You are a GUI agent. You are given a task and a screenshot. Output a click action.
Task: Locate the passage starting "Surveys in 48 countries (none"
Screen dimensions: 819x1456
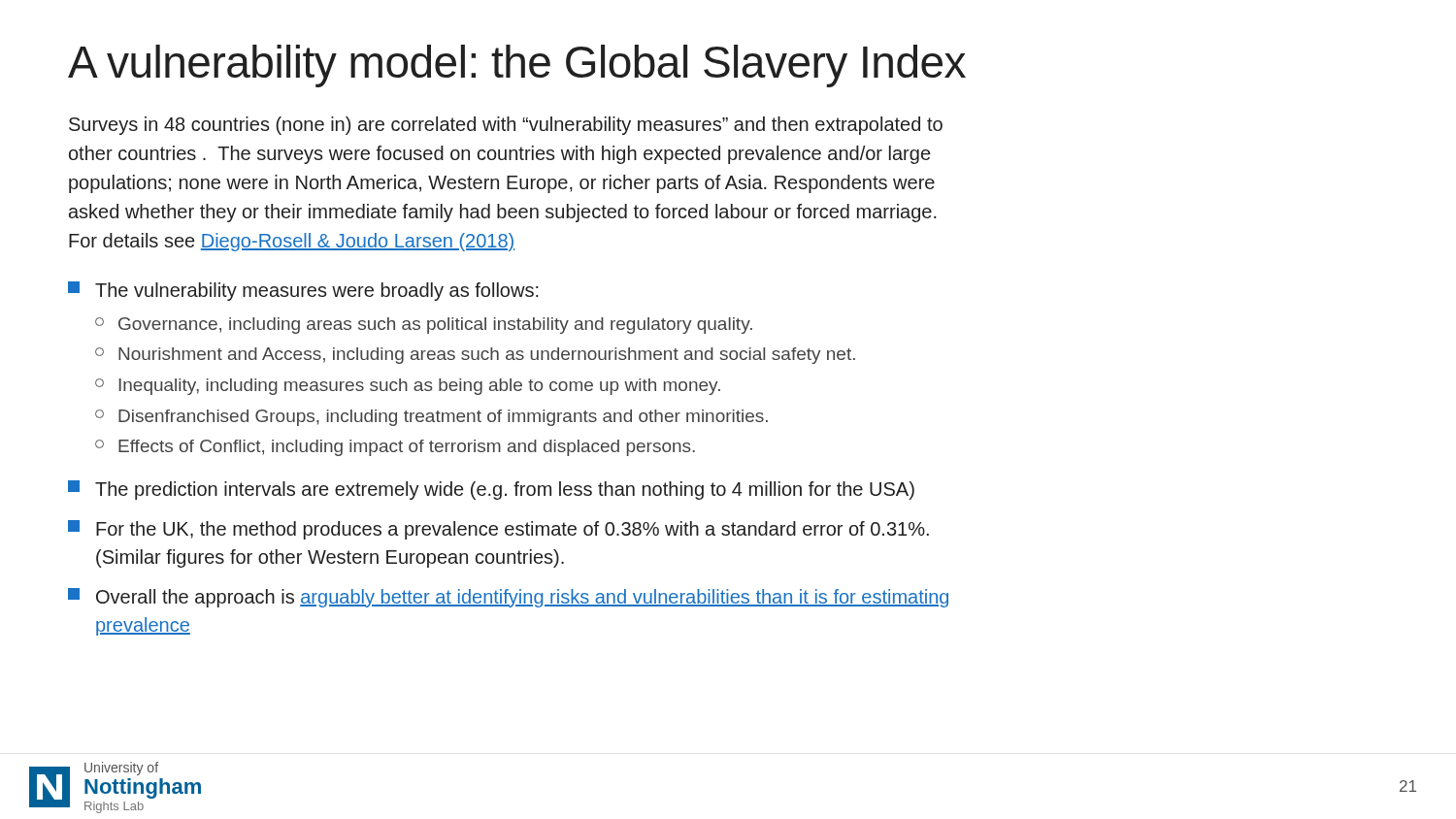(x=718, y=182)
